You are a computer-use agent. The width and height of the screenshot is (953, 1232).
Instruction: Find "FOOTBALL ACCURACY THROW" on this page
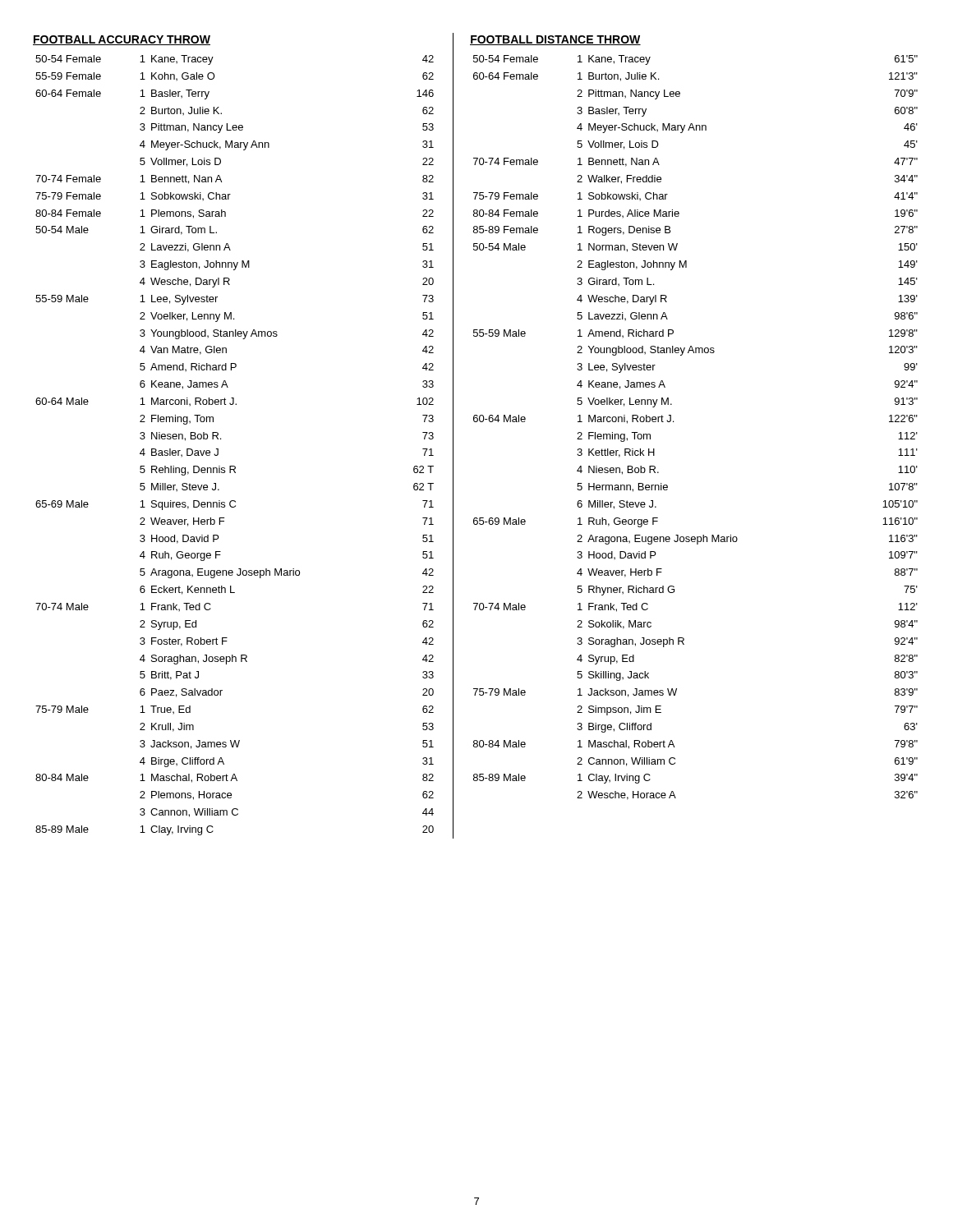tap(122, 39)
